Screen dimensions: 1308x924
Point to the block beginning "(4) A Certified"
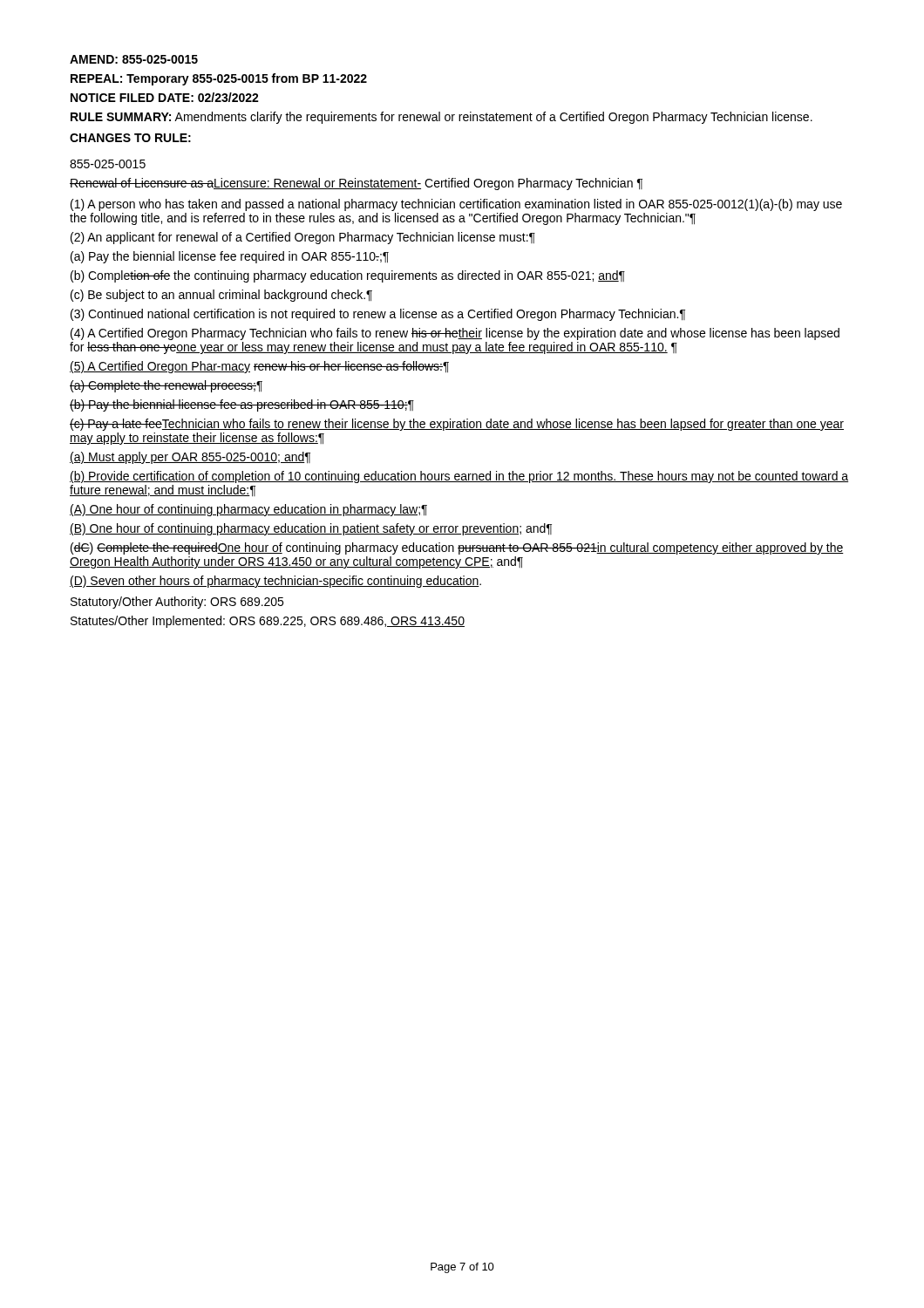pyautogui.click(x=455, y=340)
